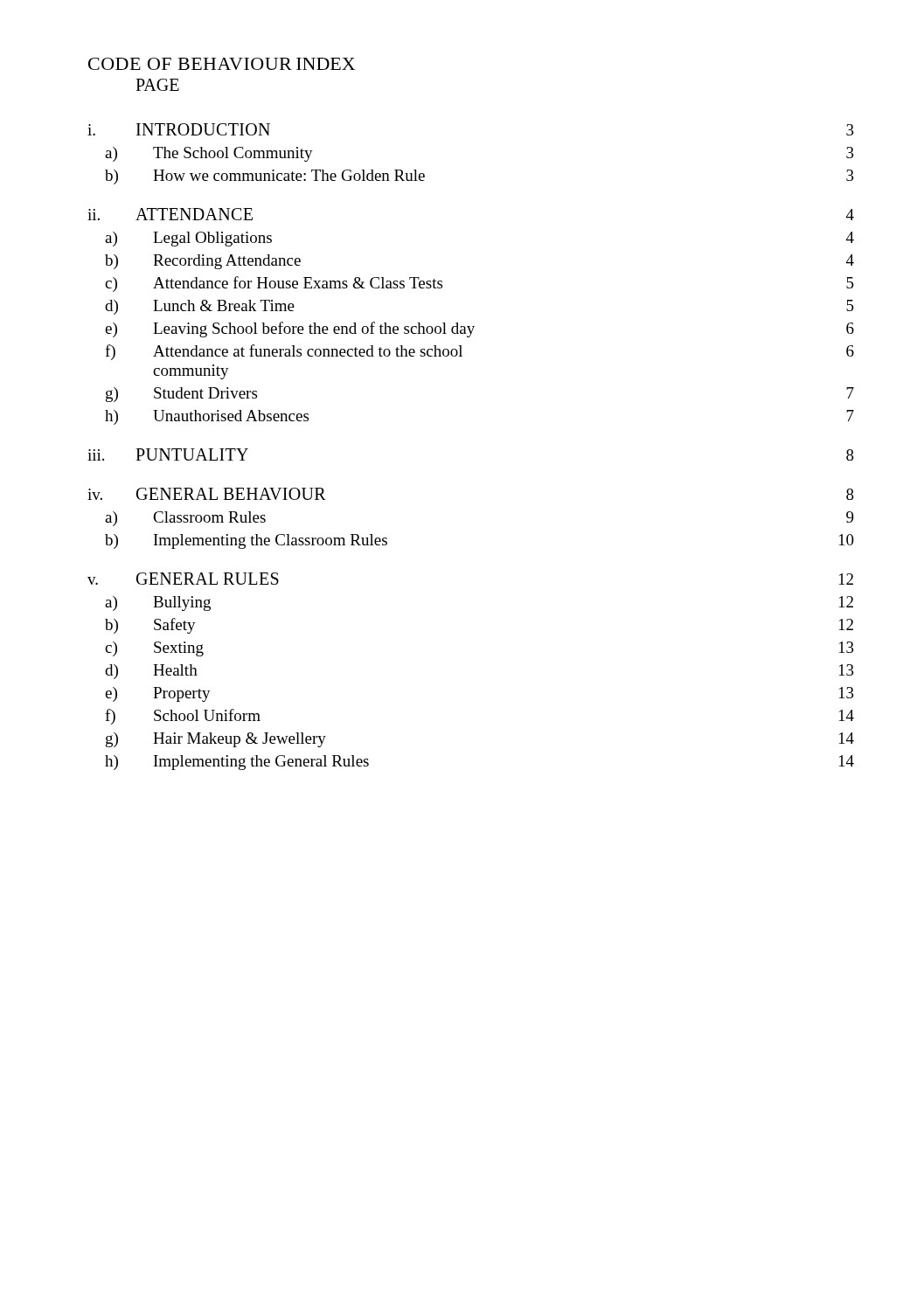Find the list item containing "ii. ATTENDANCE 4"
Image resolution: width=924 pixels, height=1311 pixels.
click(x=195, y=214)
